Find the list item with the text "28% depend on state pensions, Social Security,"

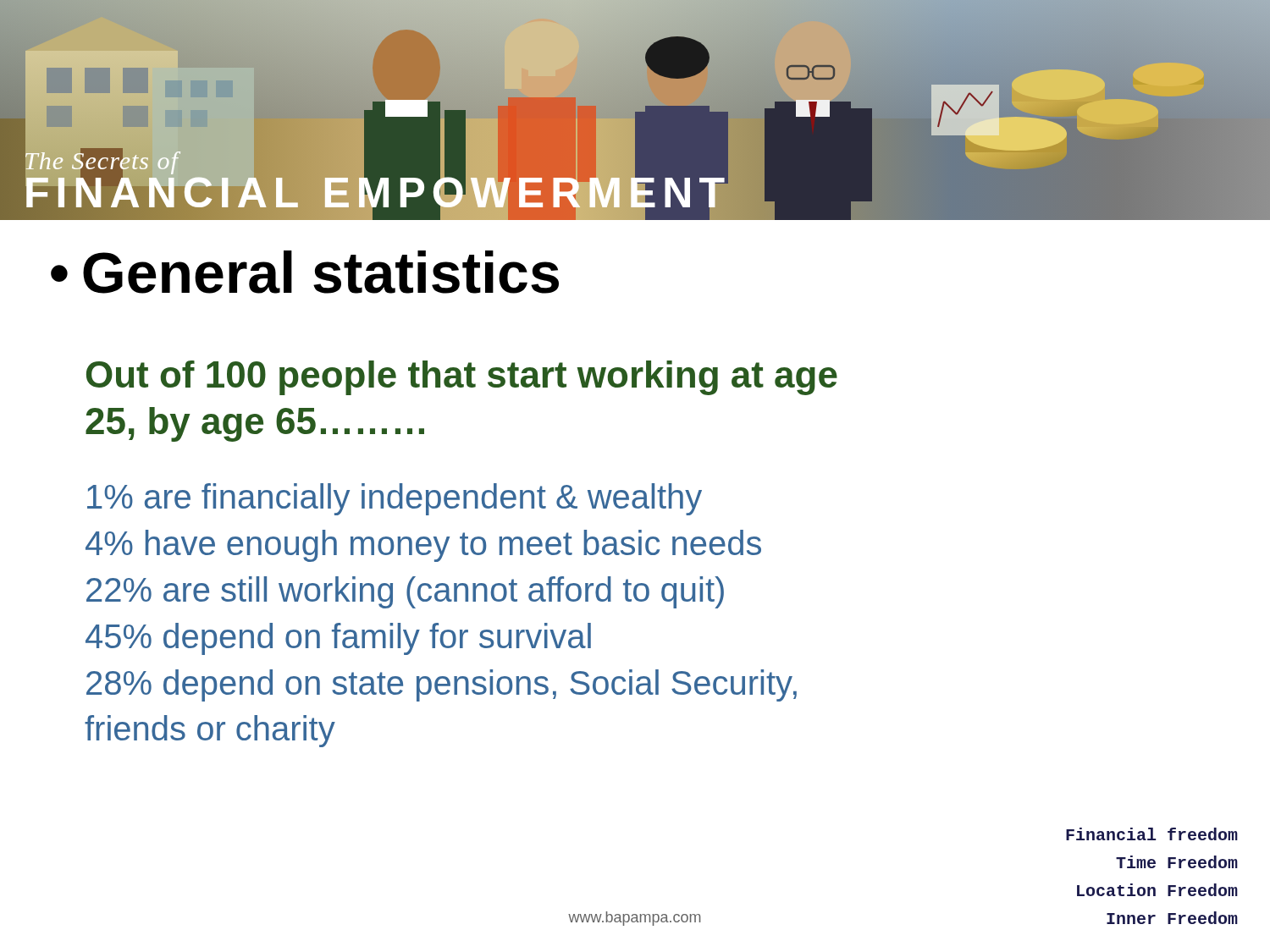coord(442,706)
